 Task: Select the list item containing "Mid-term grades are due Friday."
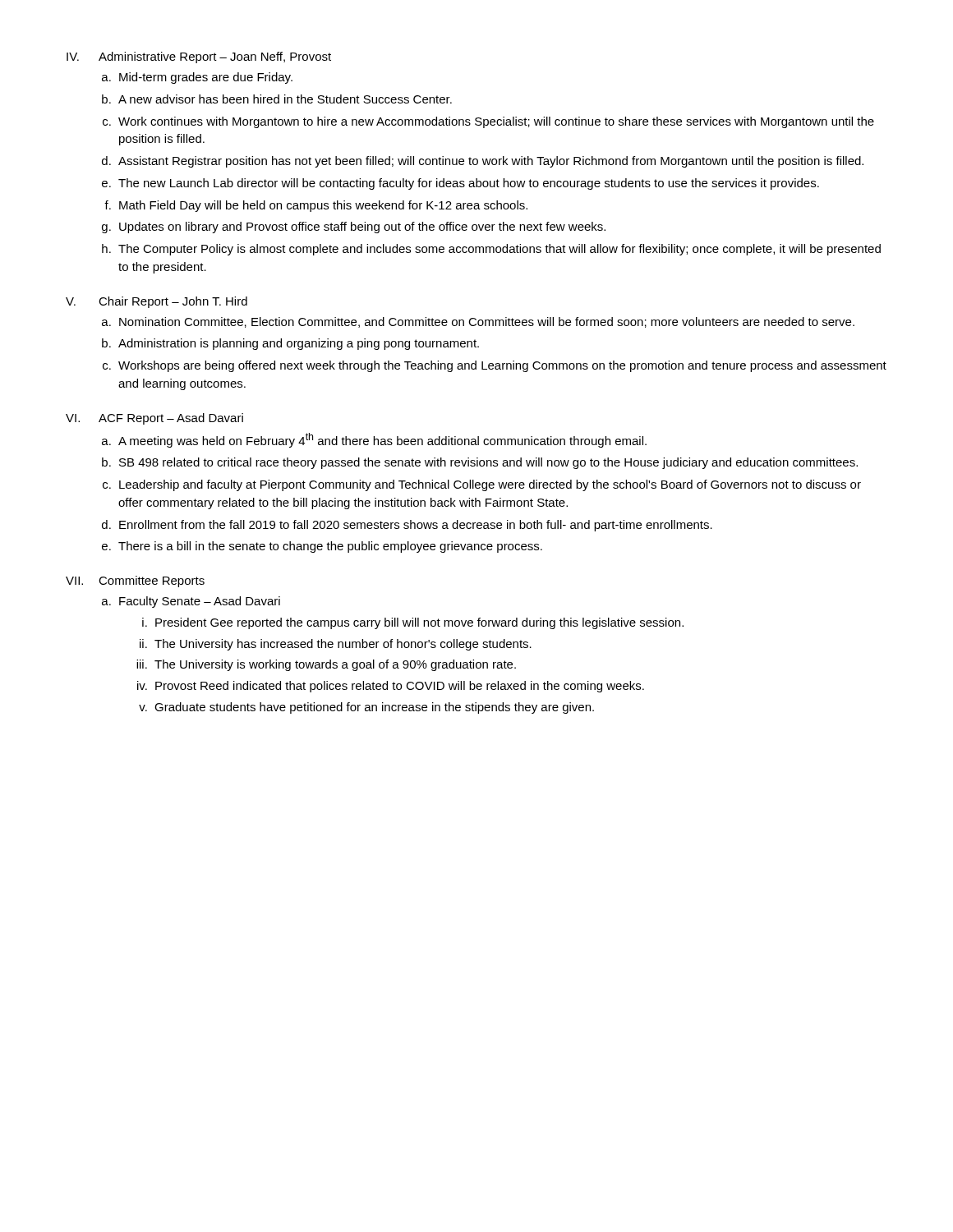[x=206, y=77]
